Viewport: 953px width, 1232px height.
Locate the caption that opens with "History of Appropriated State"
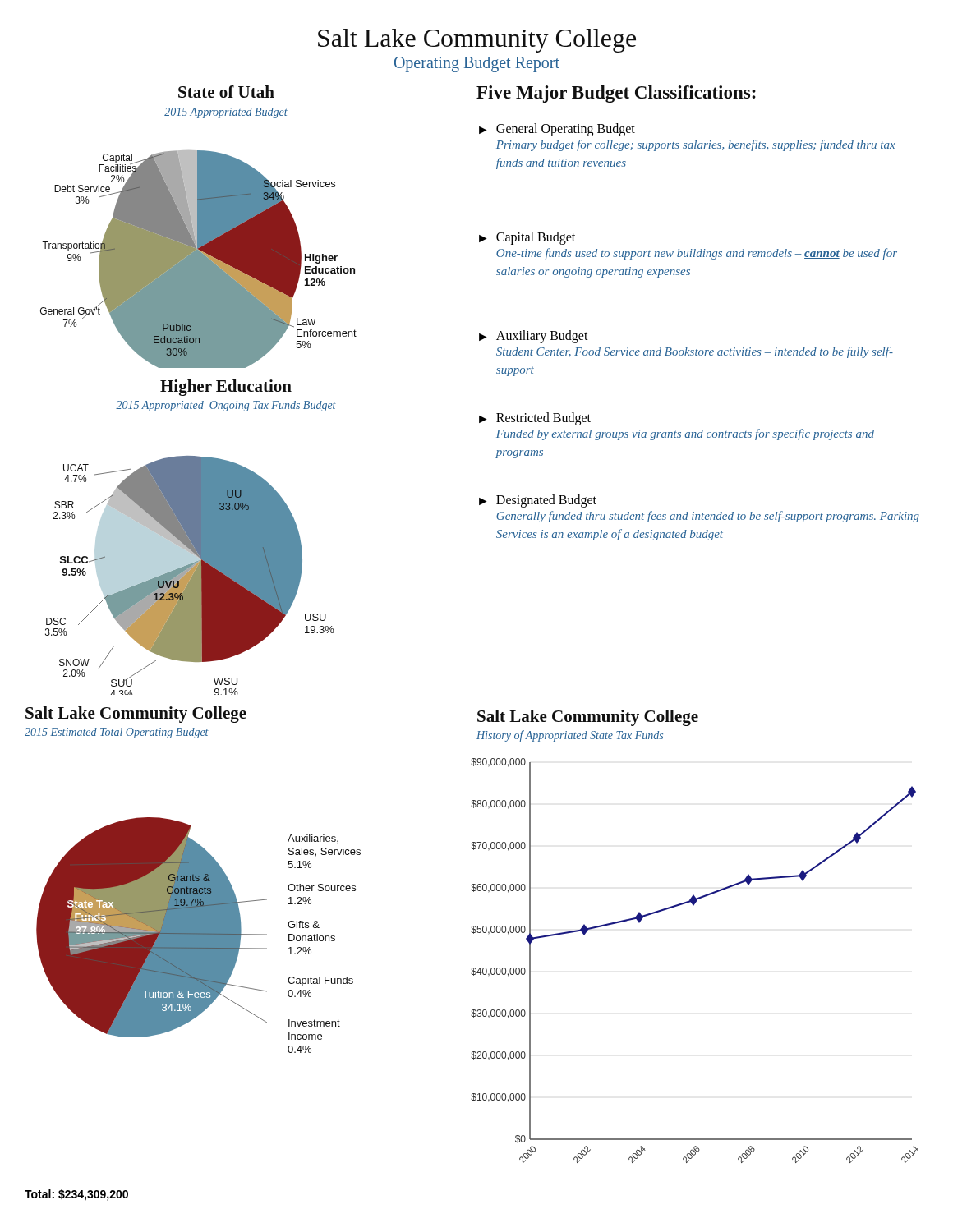click(x=570, y=736)
